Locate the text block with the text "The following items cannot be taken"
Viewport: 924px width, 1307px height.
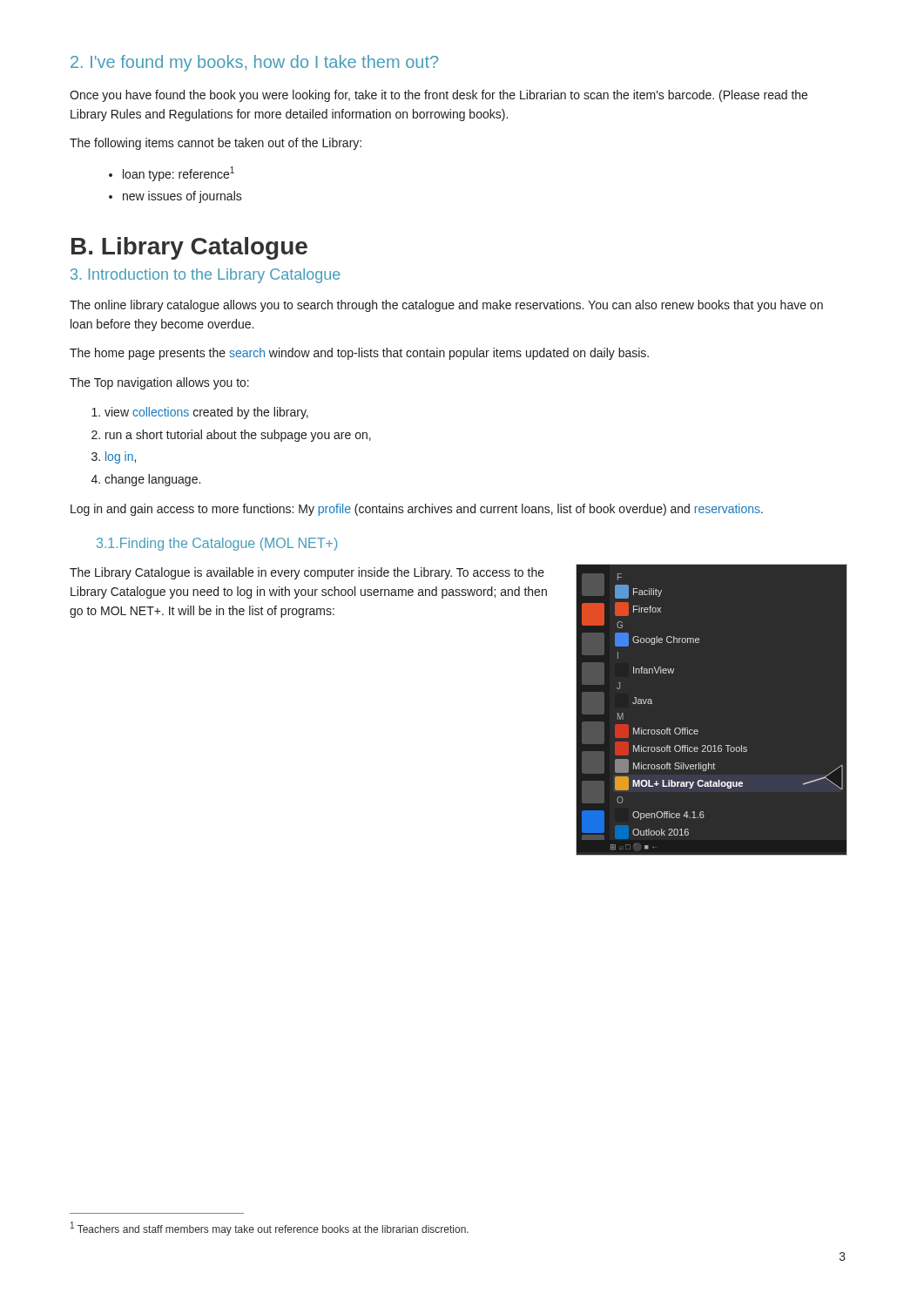point(216,143)
